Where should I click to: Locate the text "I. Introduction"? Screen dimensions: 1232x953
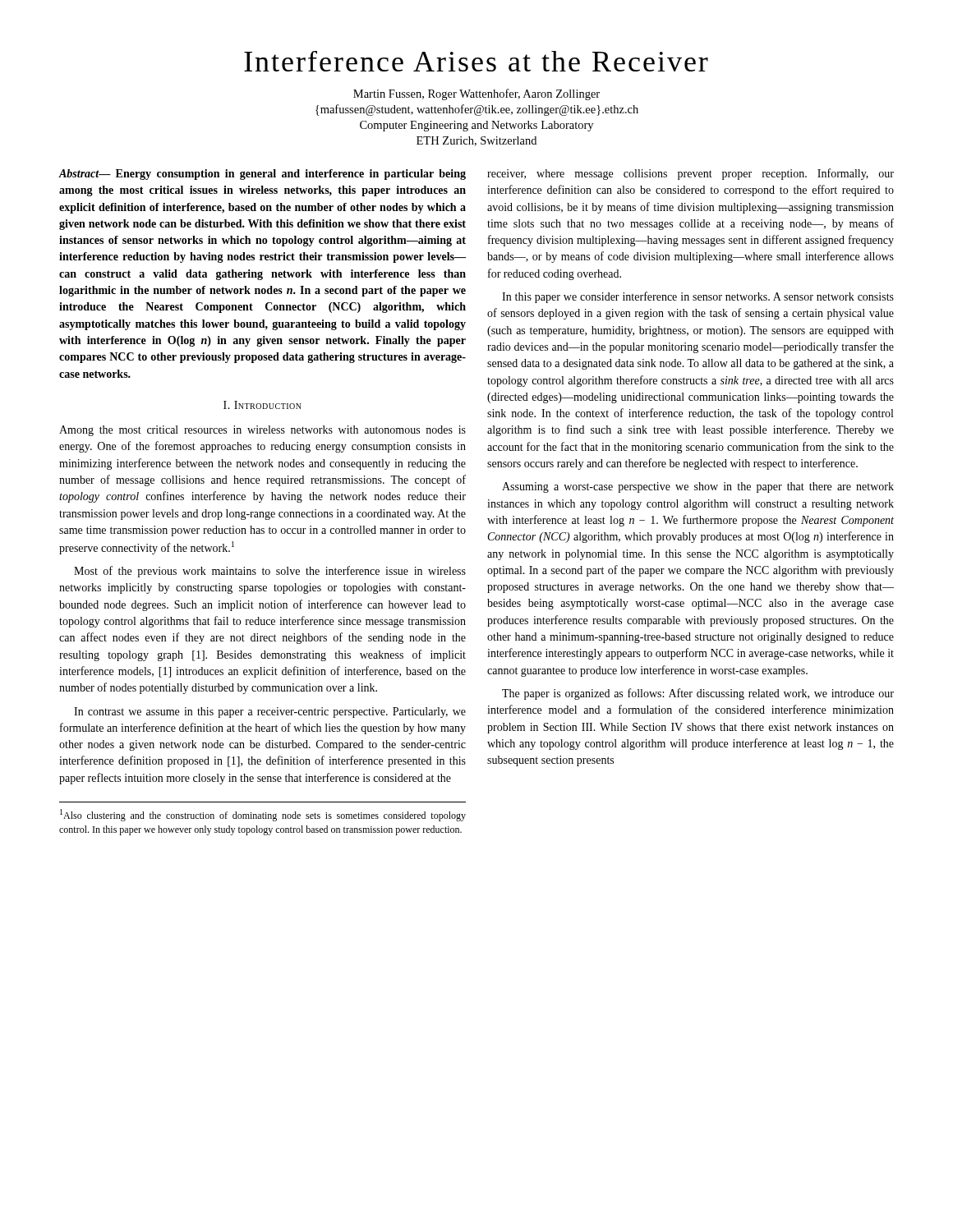pos(262,405)
